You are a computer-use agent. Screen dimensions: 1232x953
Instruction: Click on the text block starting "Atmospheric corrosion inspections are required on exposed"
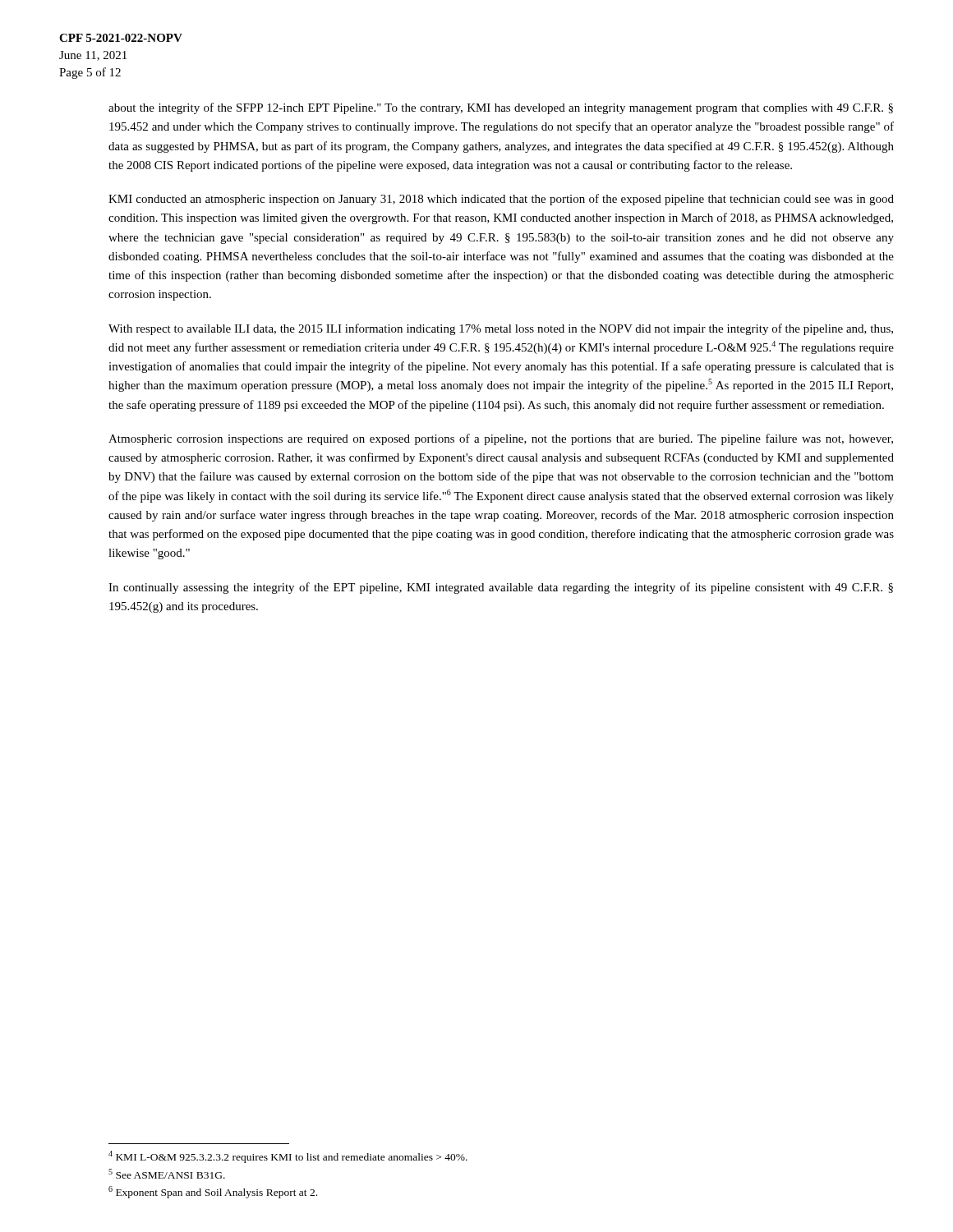(x=501, y=496)
